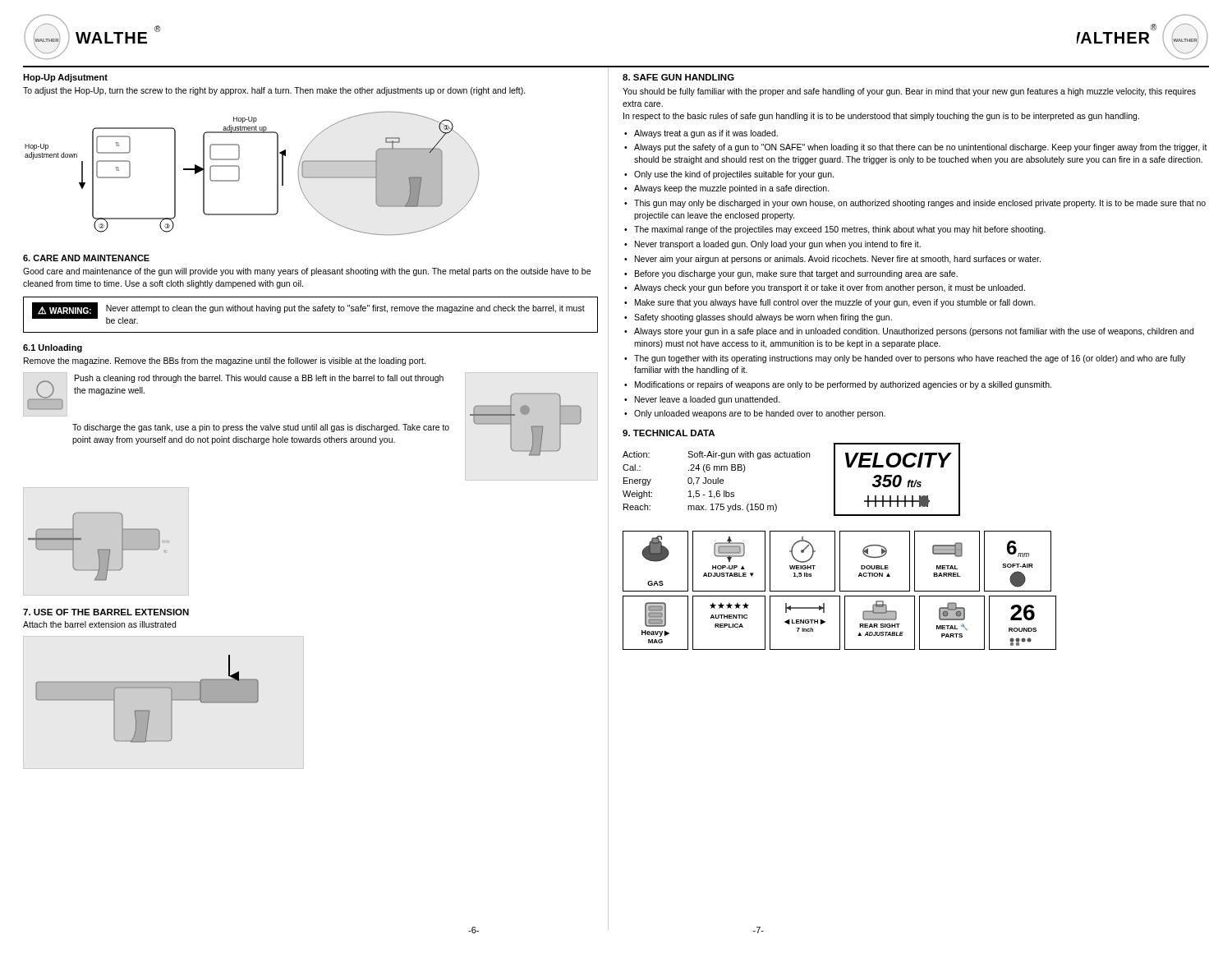The height and width of the screenshot is (953, 1232).
Task: Select the text block starting "Hop-Up Adjsutment"
Action: 65,77
